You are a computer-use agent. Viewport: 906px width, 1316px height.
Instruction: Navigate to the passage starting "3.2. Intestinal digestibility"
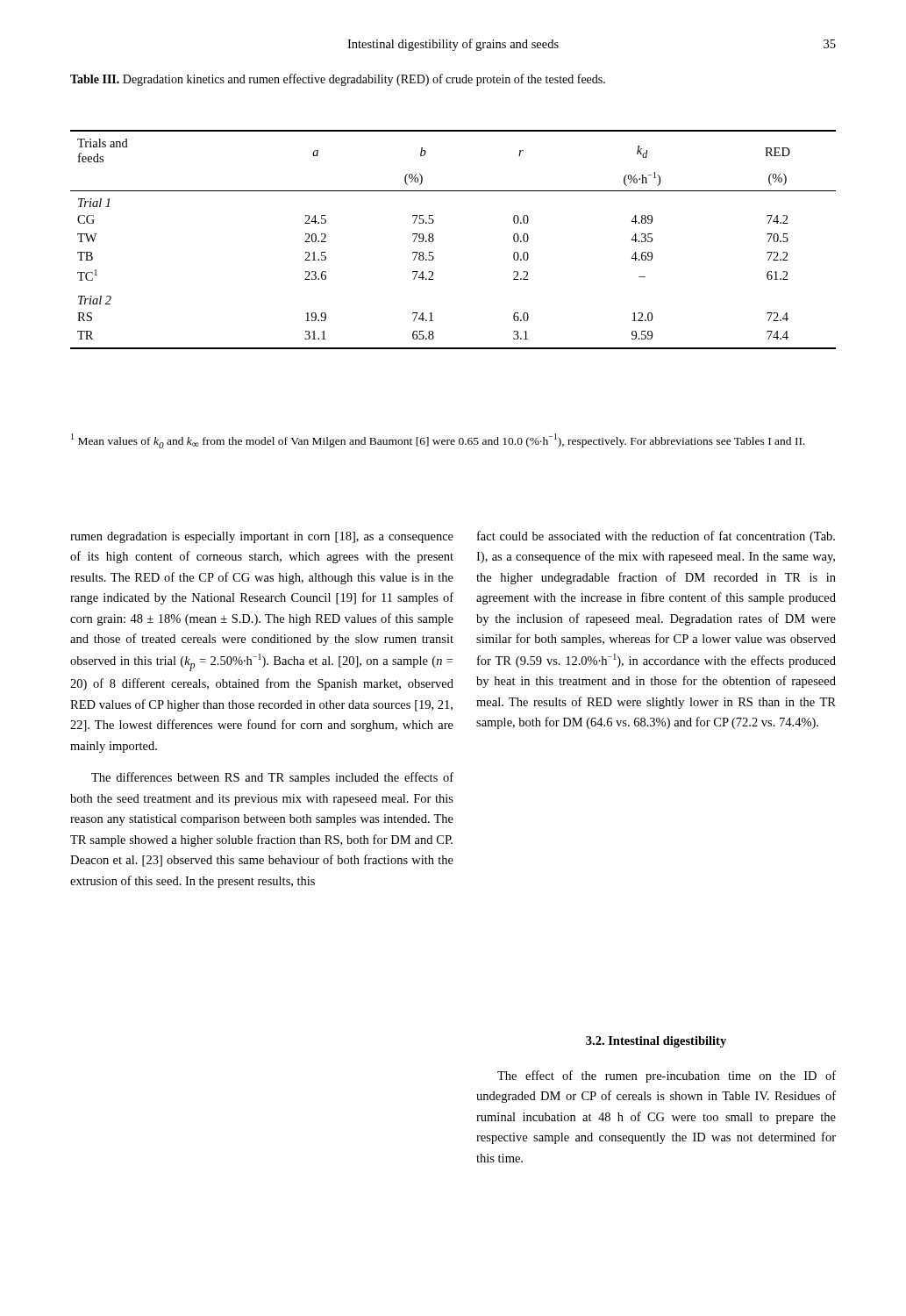click(x=656, y=1040)
